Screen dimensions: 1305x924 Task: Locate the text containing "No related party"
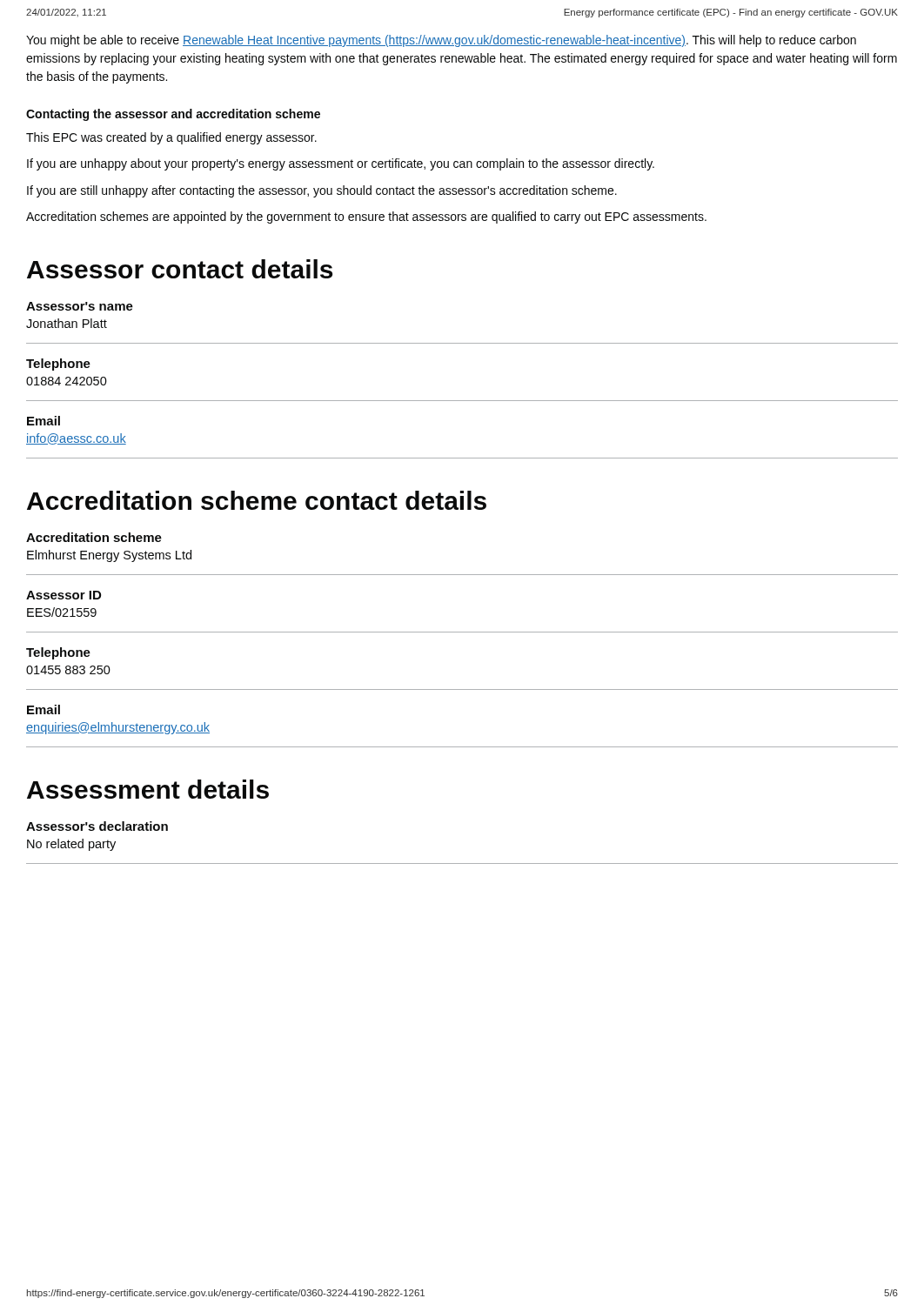coord(71,843)
